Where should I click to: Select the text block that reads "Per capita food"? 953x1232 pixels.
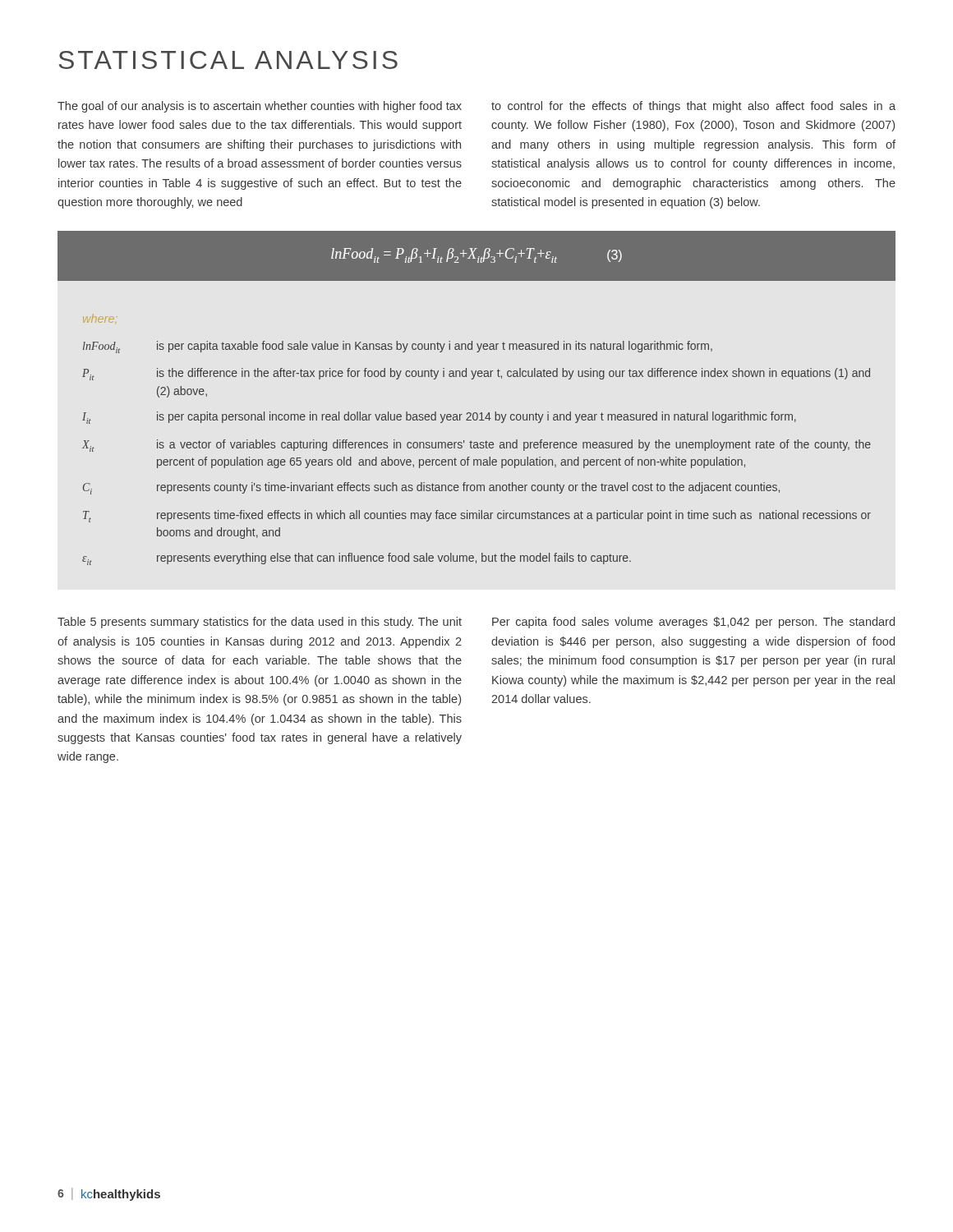pyautogui.click(x=693, y=660)
